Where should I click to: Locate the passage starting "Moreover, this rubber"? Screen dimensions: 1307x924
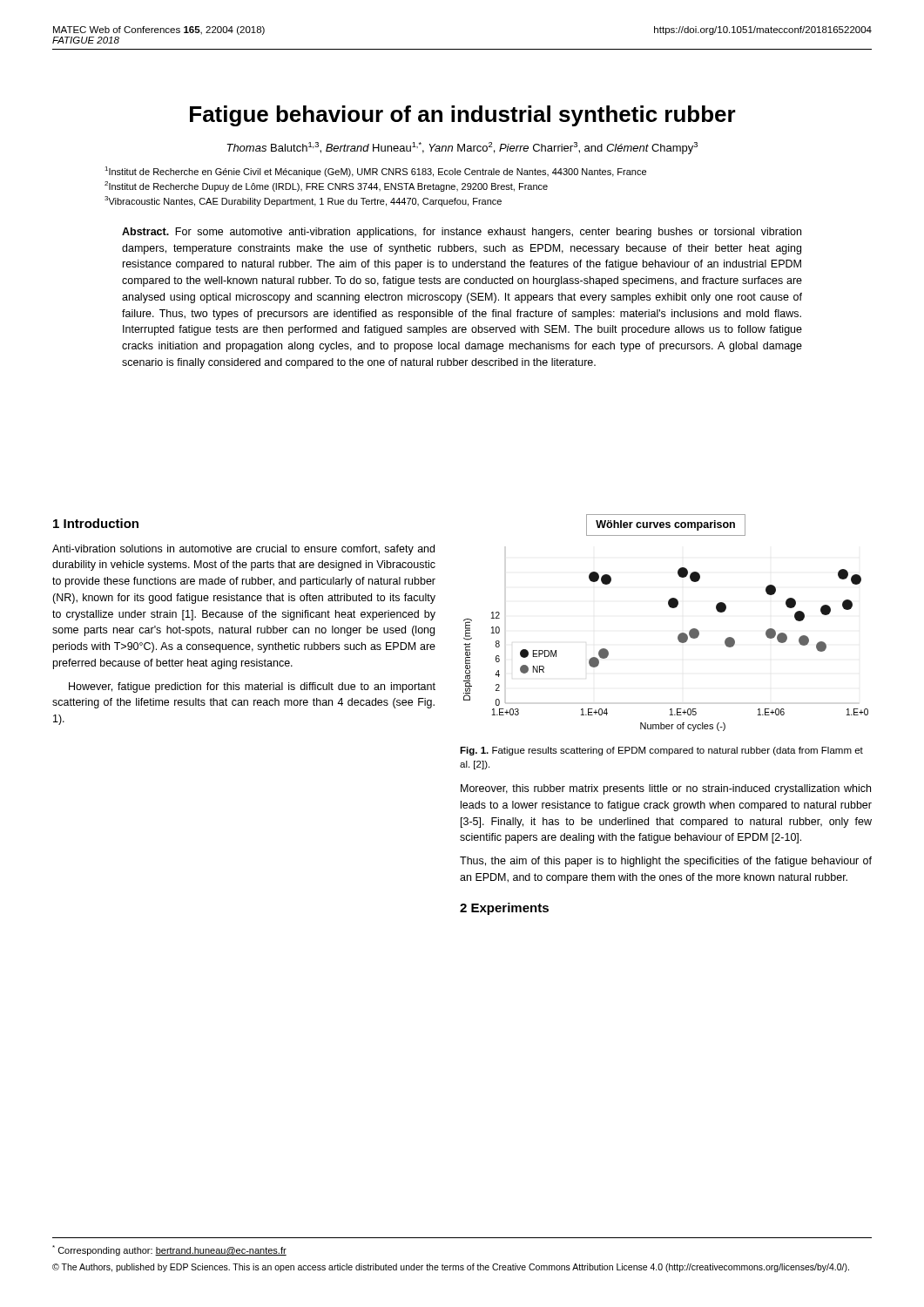[x=666, y=833]
